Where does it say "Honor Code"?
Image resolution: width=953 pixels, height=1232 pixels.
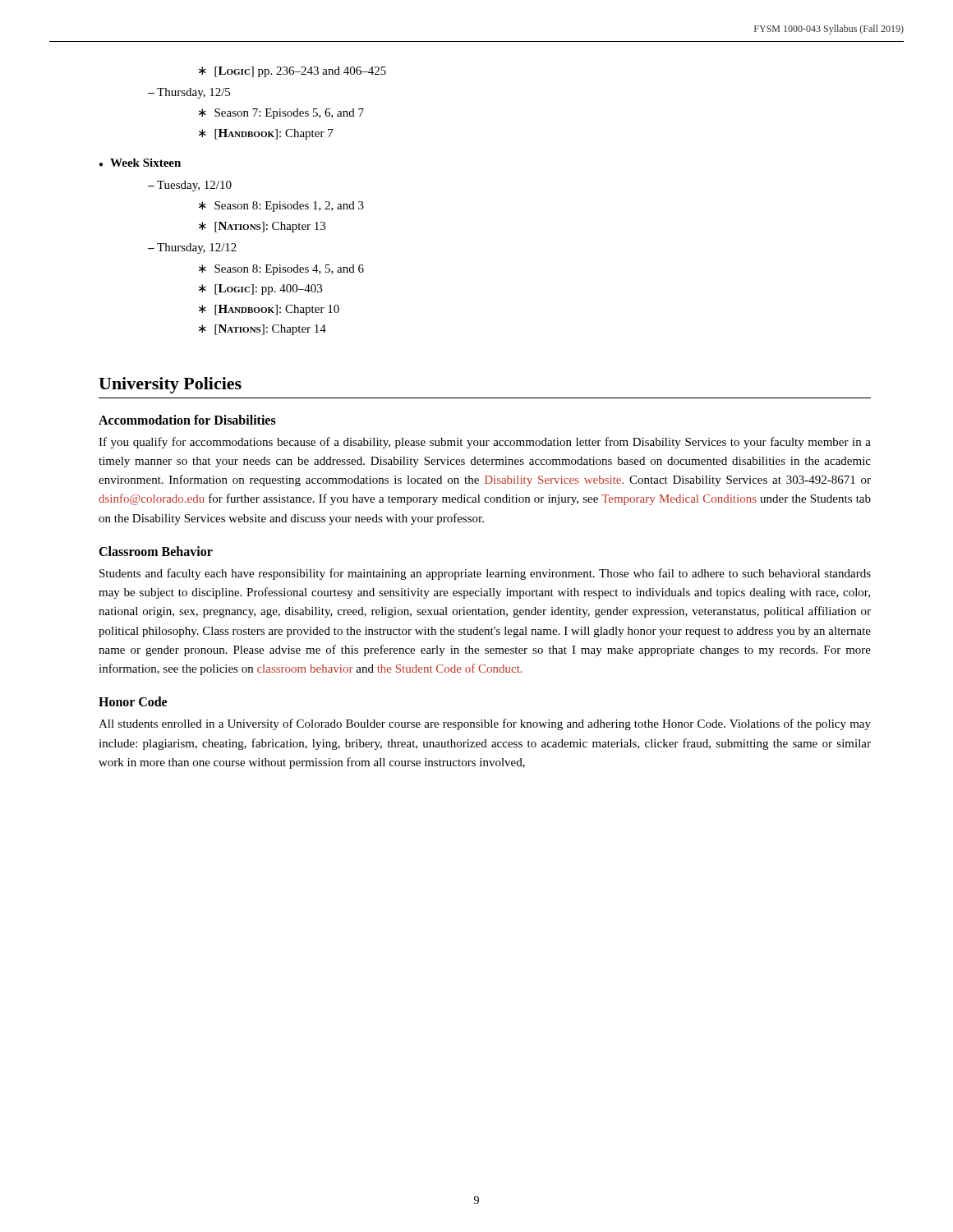point(133,702)
